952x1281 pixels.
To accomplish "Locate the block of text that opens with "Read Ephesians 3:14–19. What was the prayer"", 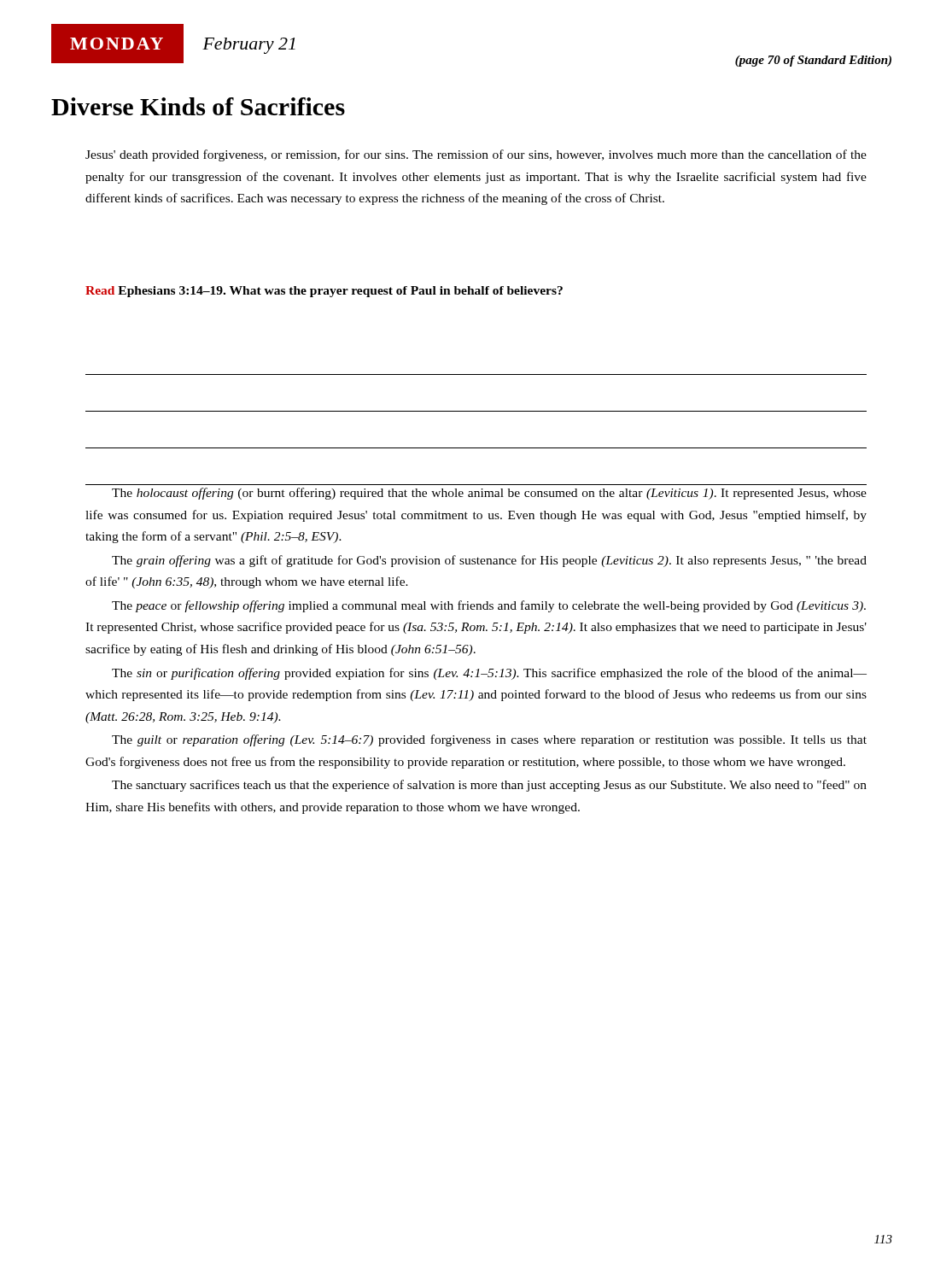I will (324, 290).
